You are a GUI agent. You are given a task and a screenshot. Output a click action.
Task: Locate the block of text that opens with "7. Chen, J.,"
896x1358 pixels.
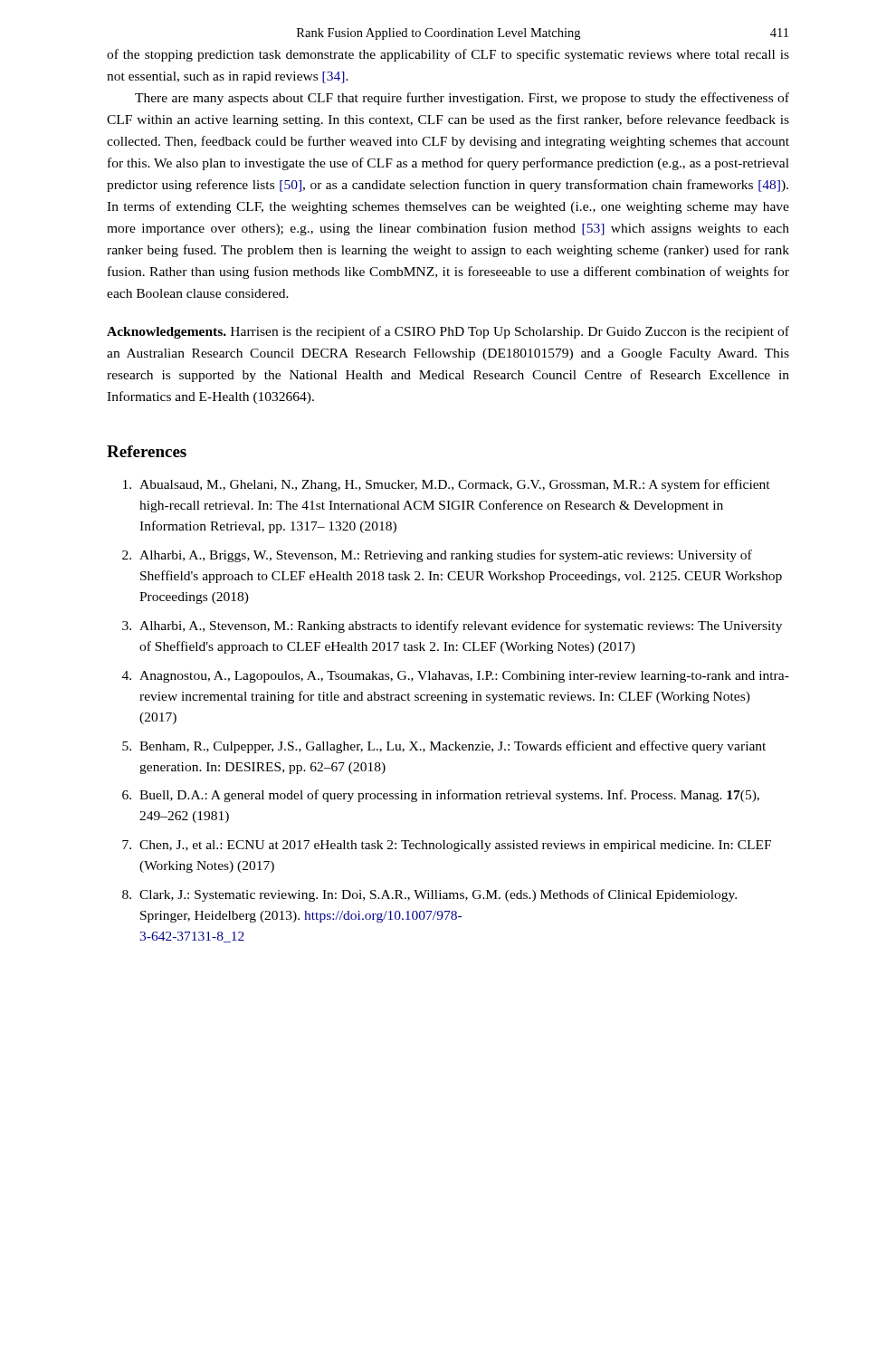(x=448, y=856)
